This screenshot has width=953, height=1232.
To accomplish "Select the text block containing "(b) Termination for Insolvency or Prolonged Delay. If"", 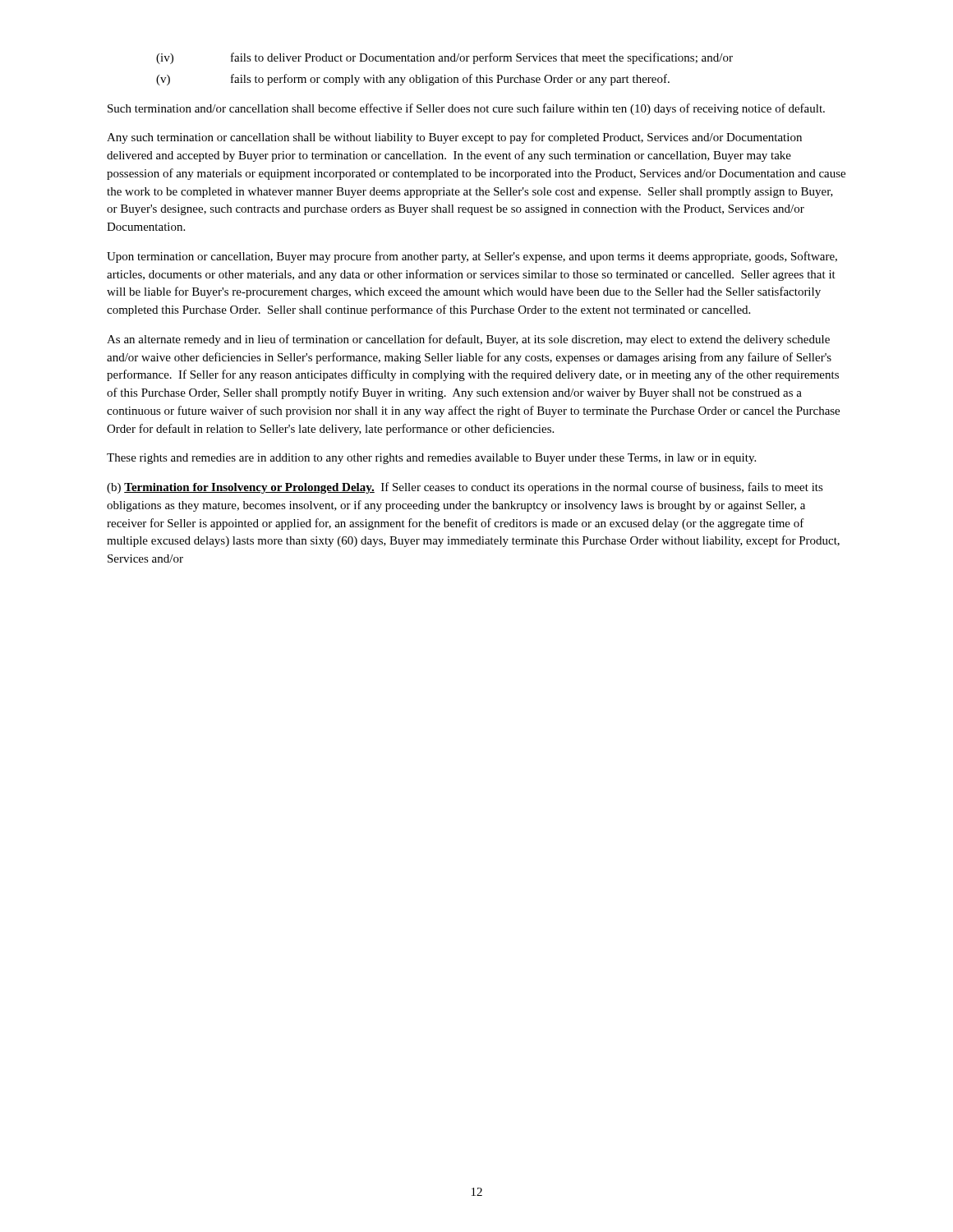I will coord(473,523).
